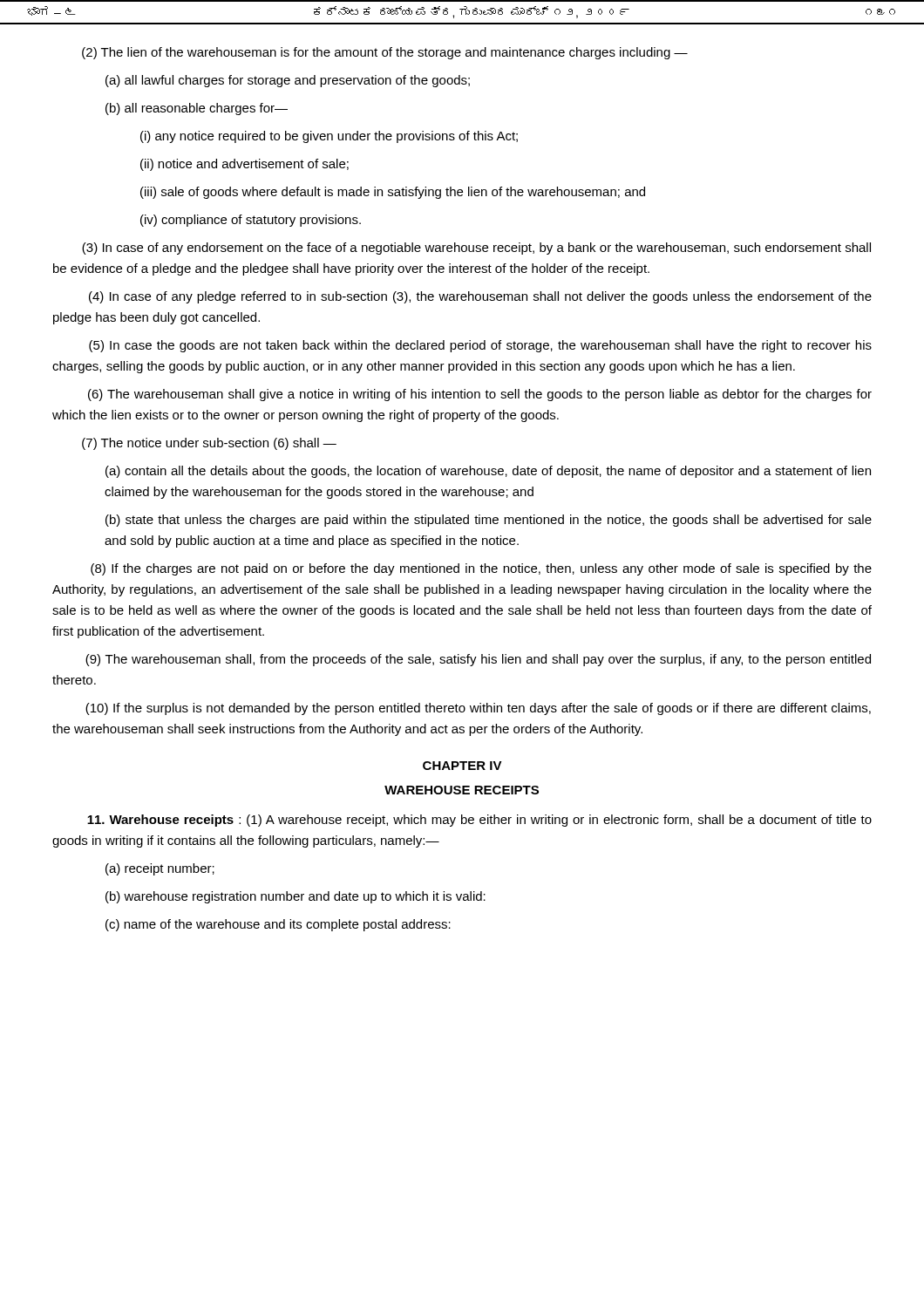This screenshot has height=1308, width=924.
Task: Navigate to the passage starting "(iv) compliance of statutory provisions."
Action: tap(251, 219)
